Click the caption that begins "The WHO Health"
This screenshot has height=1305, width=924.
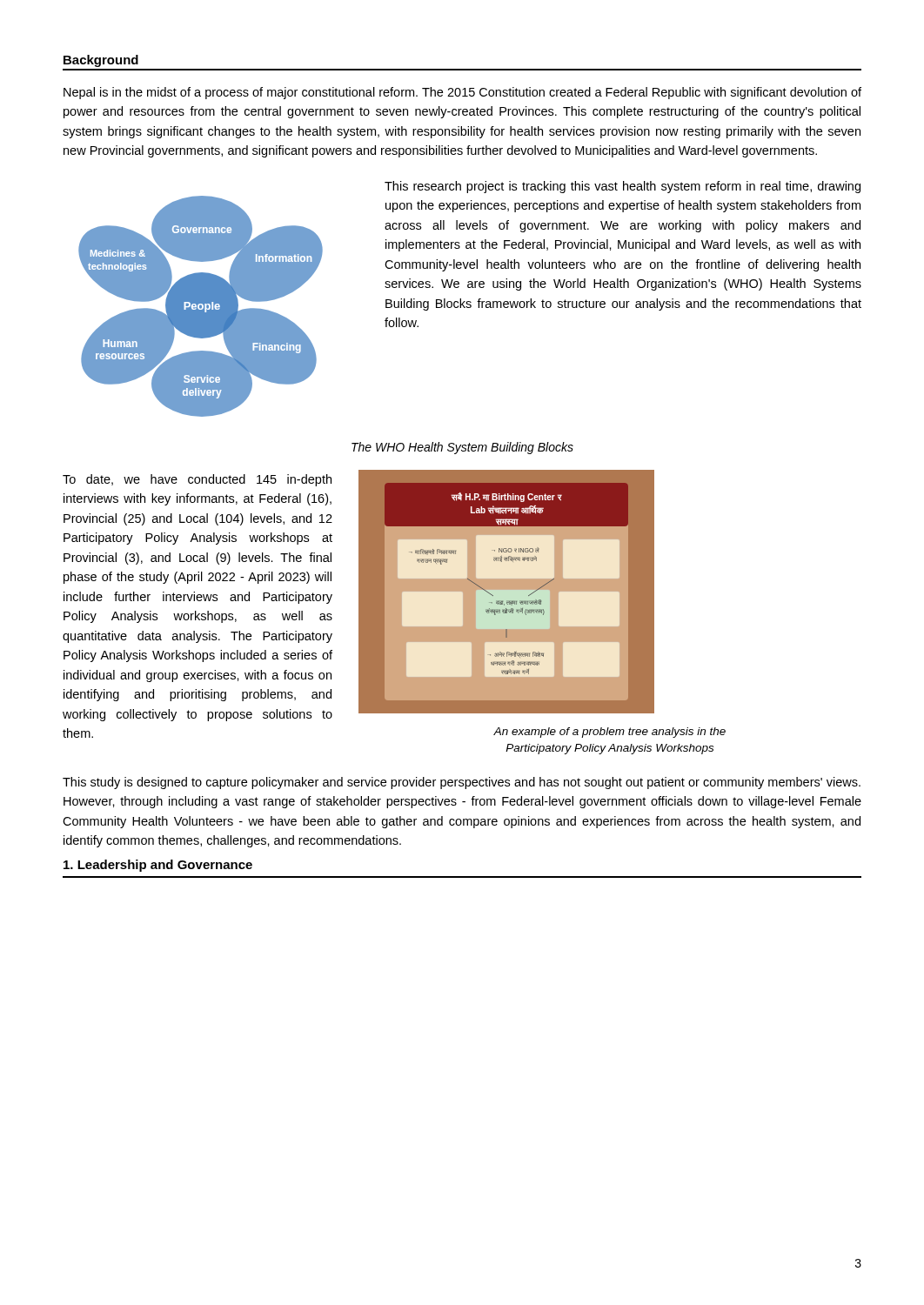coord(462,447)
